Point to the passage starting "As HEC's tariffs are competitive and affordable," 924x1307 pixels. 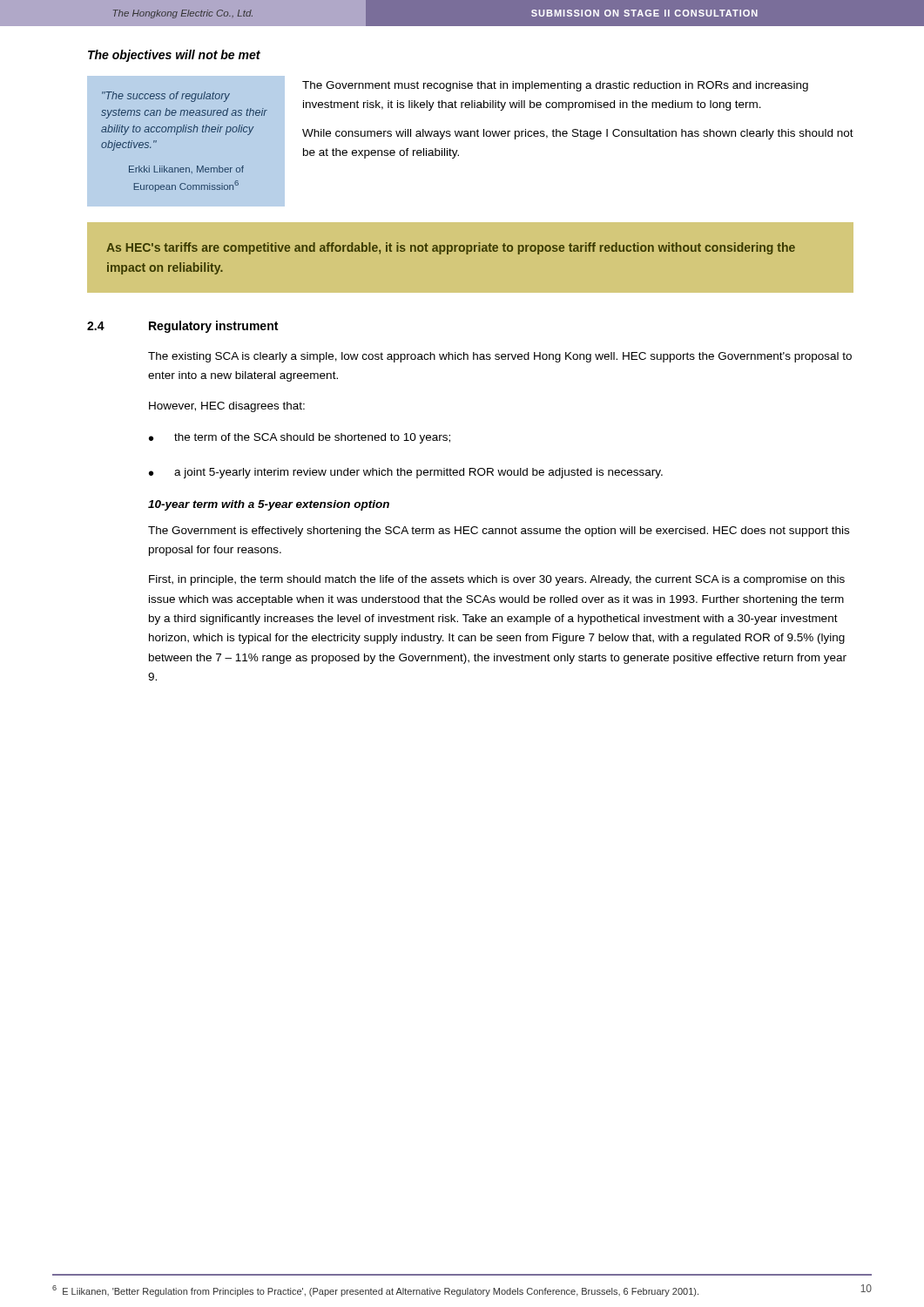tap(451, 257)
